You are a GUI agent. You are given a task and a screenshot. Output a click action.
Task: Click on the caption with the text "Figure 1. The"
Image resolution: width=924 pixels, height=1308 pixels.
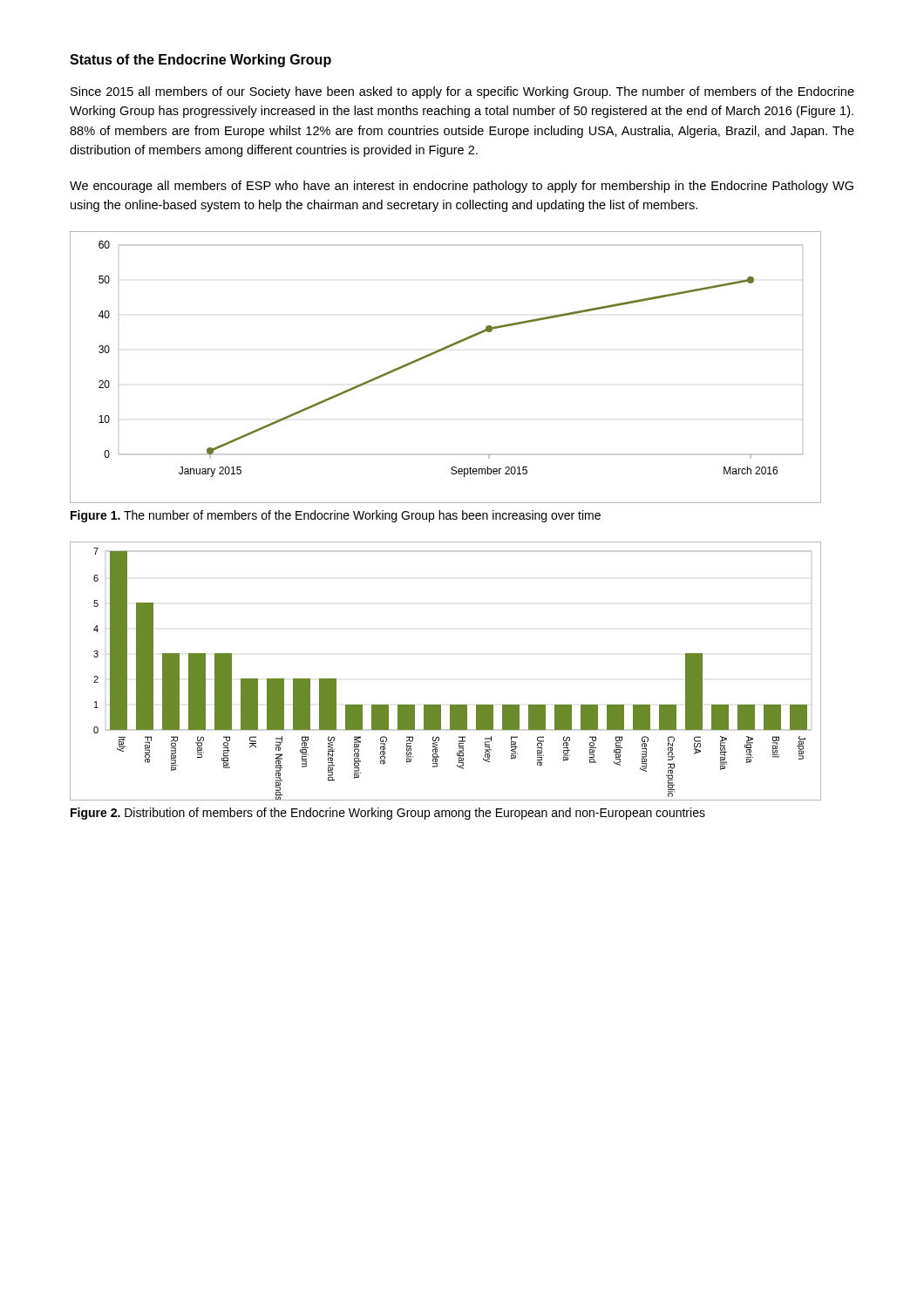point(335,515)
